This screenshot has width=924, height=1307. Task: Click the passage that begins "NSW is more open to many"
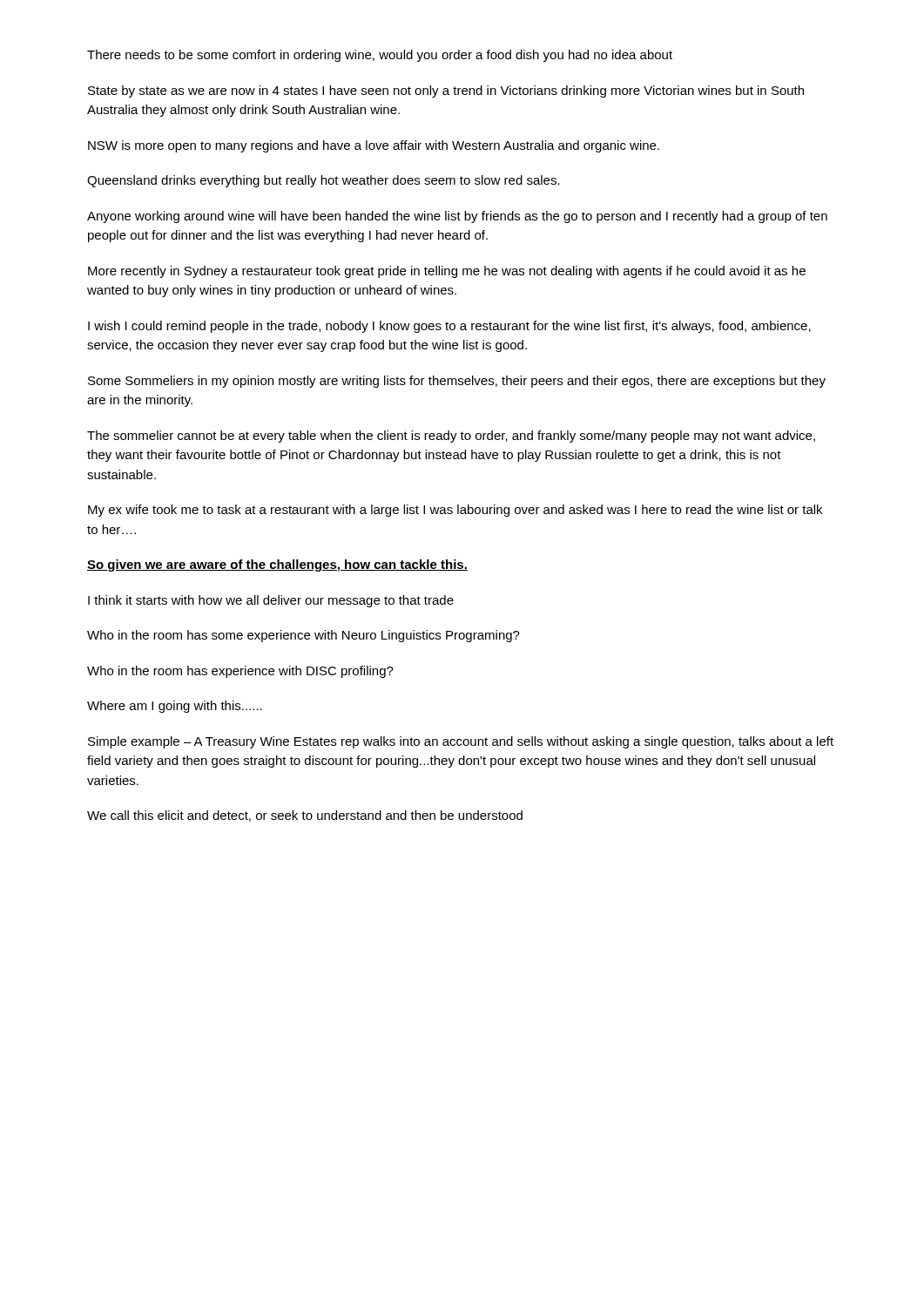point(374,145)
